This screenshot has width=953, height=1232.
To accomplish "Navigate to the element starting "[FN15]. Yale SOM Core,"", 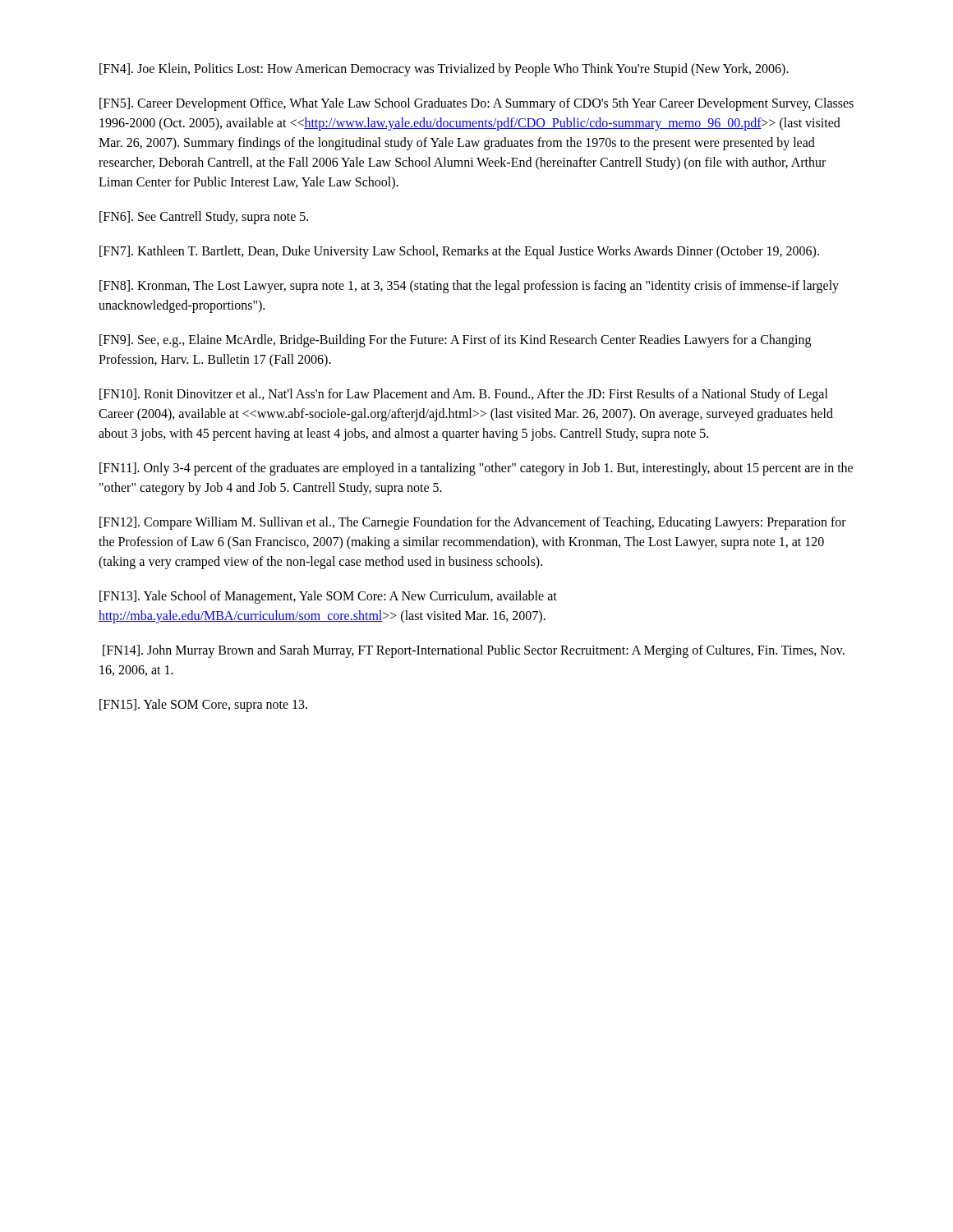I will coord(203,704).
